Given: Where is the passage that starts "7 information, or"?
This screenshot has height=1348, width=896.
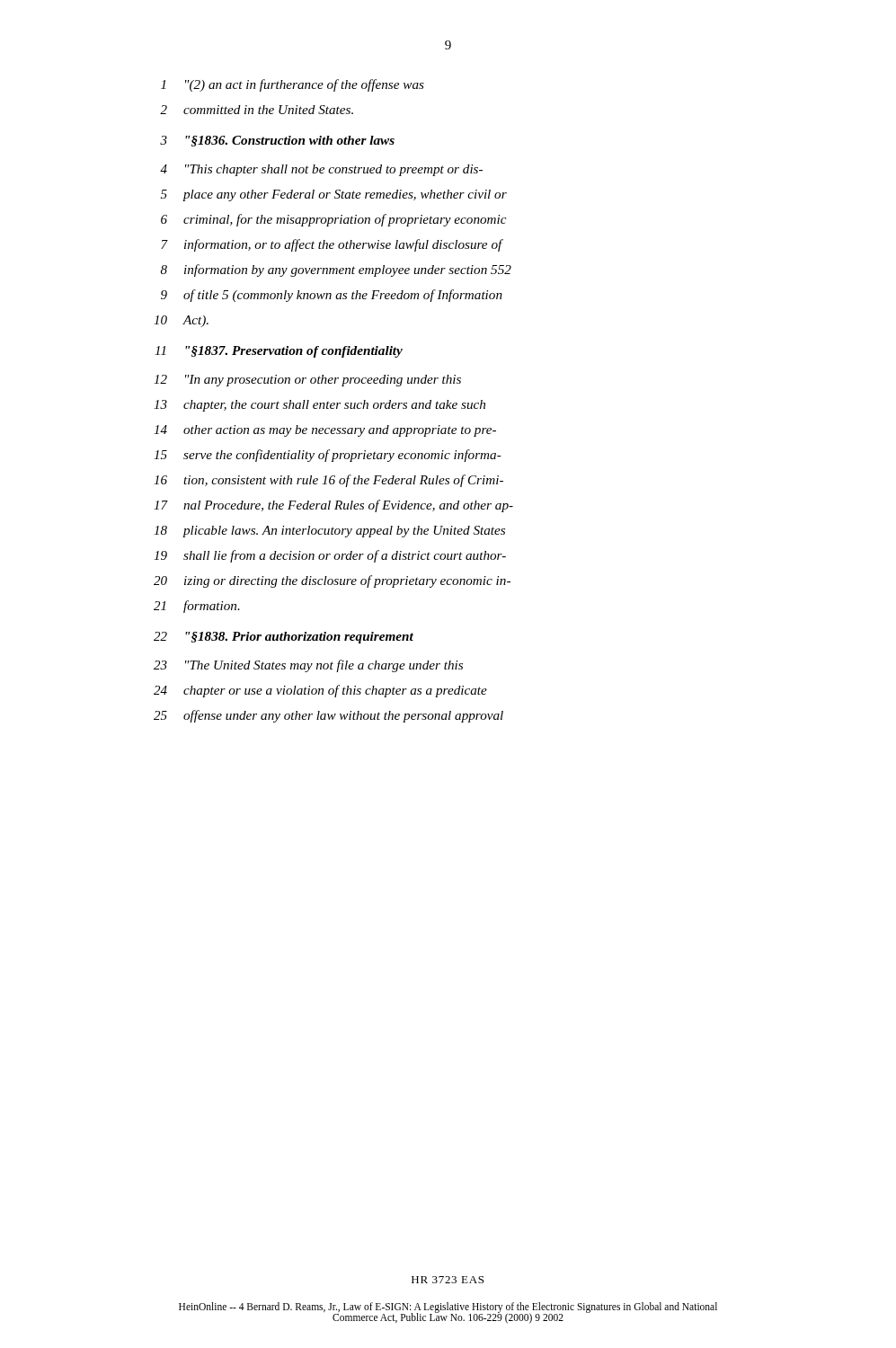Looking at the screenshot, I should click(470, 244).
